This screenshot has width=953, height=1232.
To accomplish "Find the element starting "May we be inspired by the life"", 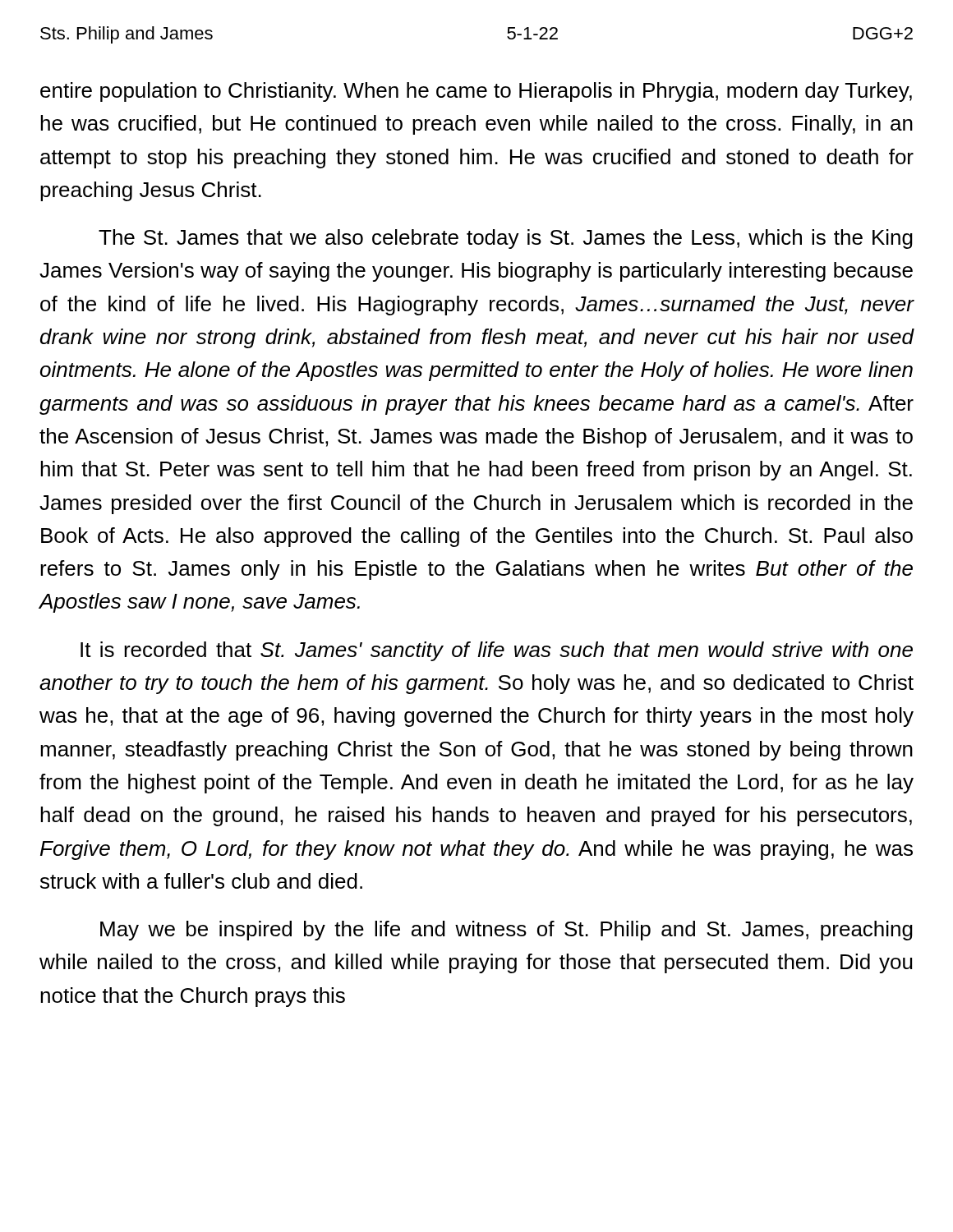I will [476, 962].
